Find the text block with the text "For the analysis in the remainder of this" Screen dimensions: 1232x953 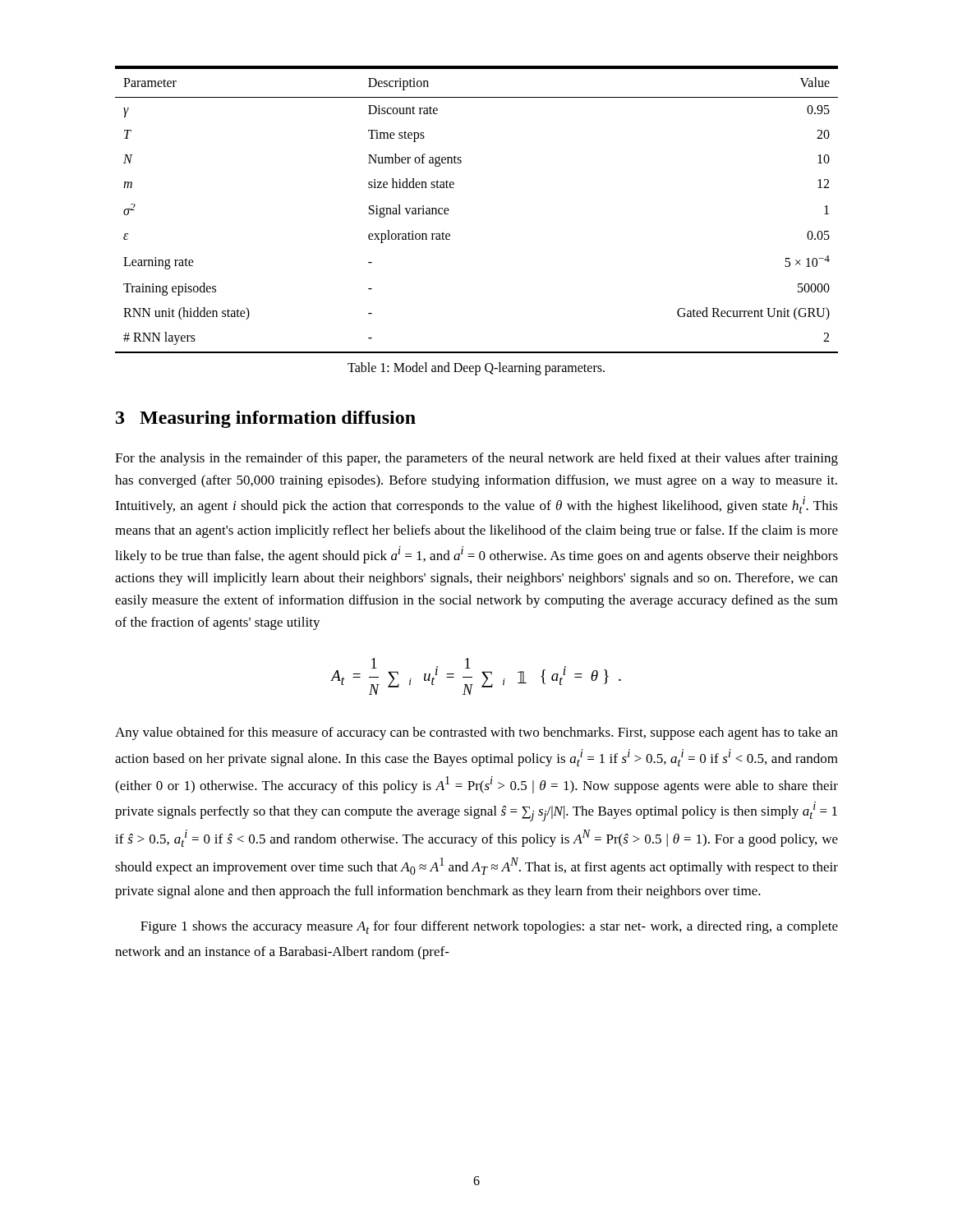476,540
